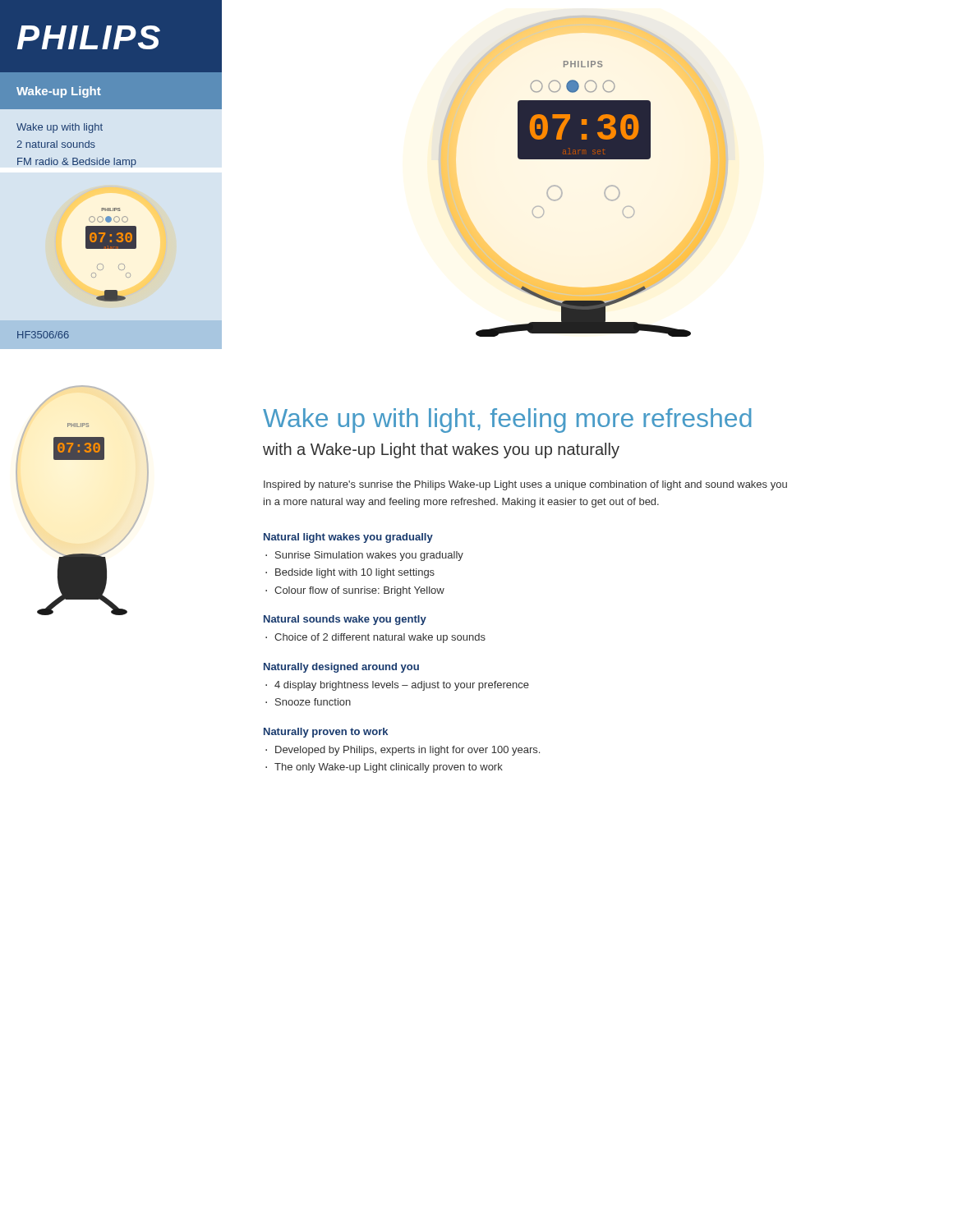The image size is (953, 1232).
Task: Find the block on this page that starts "Developed by Philips, experts"
Action: click(x=408, y=749)
